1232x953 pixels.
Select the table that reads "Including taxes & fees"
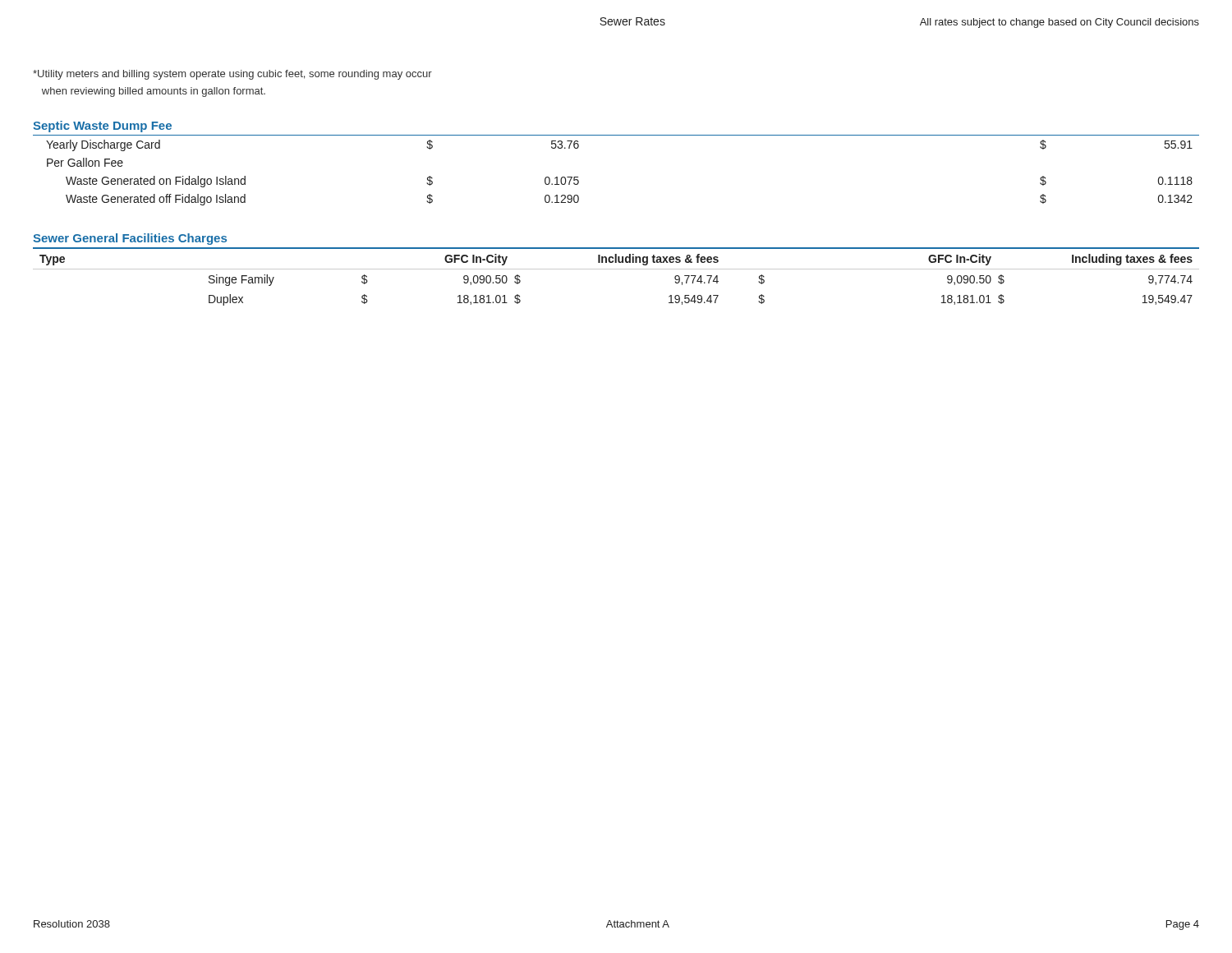point(616,278)
